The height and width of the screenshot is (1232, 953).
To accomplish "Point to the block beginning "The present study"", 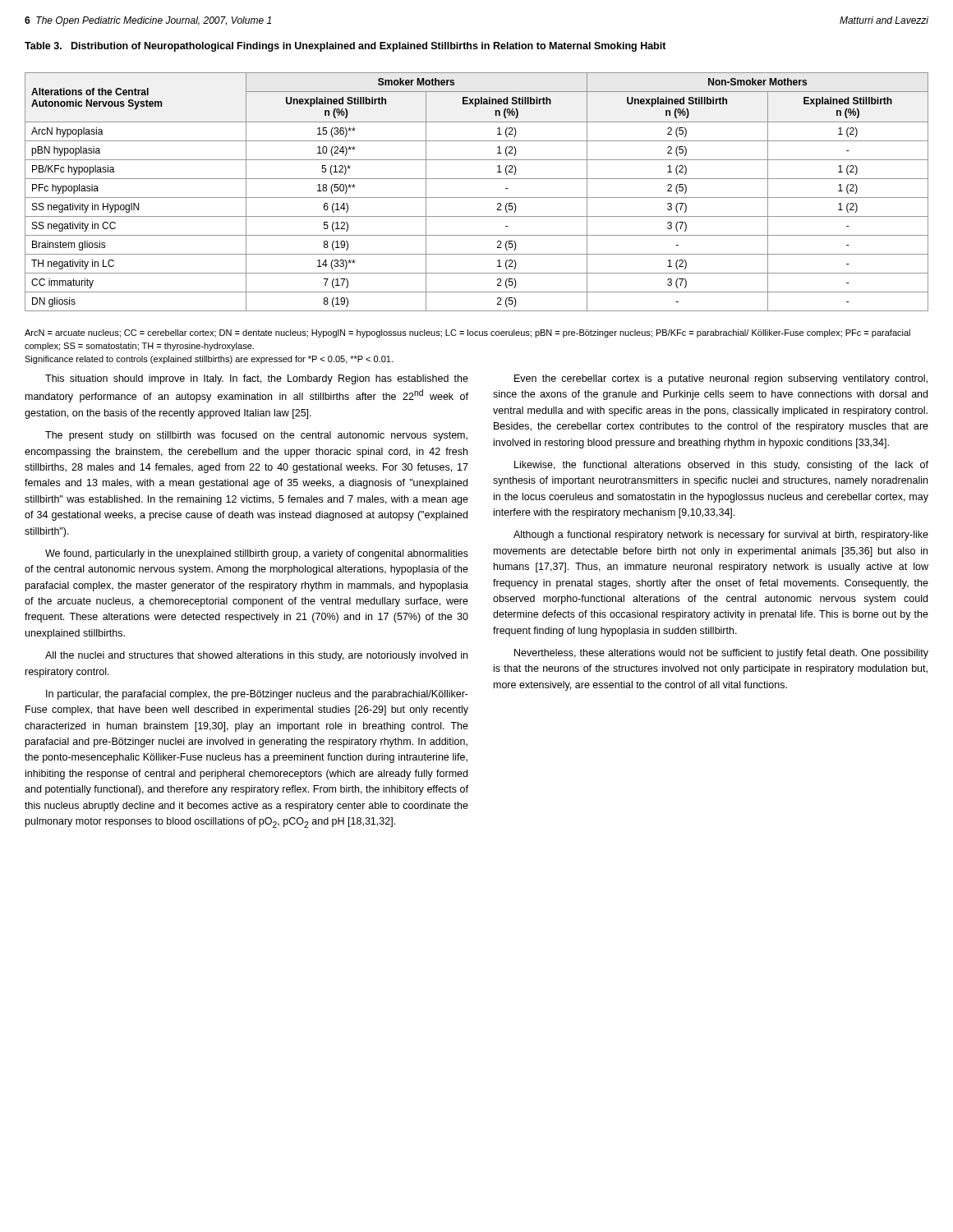I will coord(246,483).
